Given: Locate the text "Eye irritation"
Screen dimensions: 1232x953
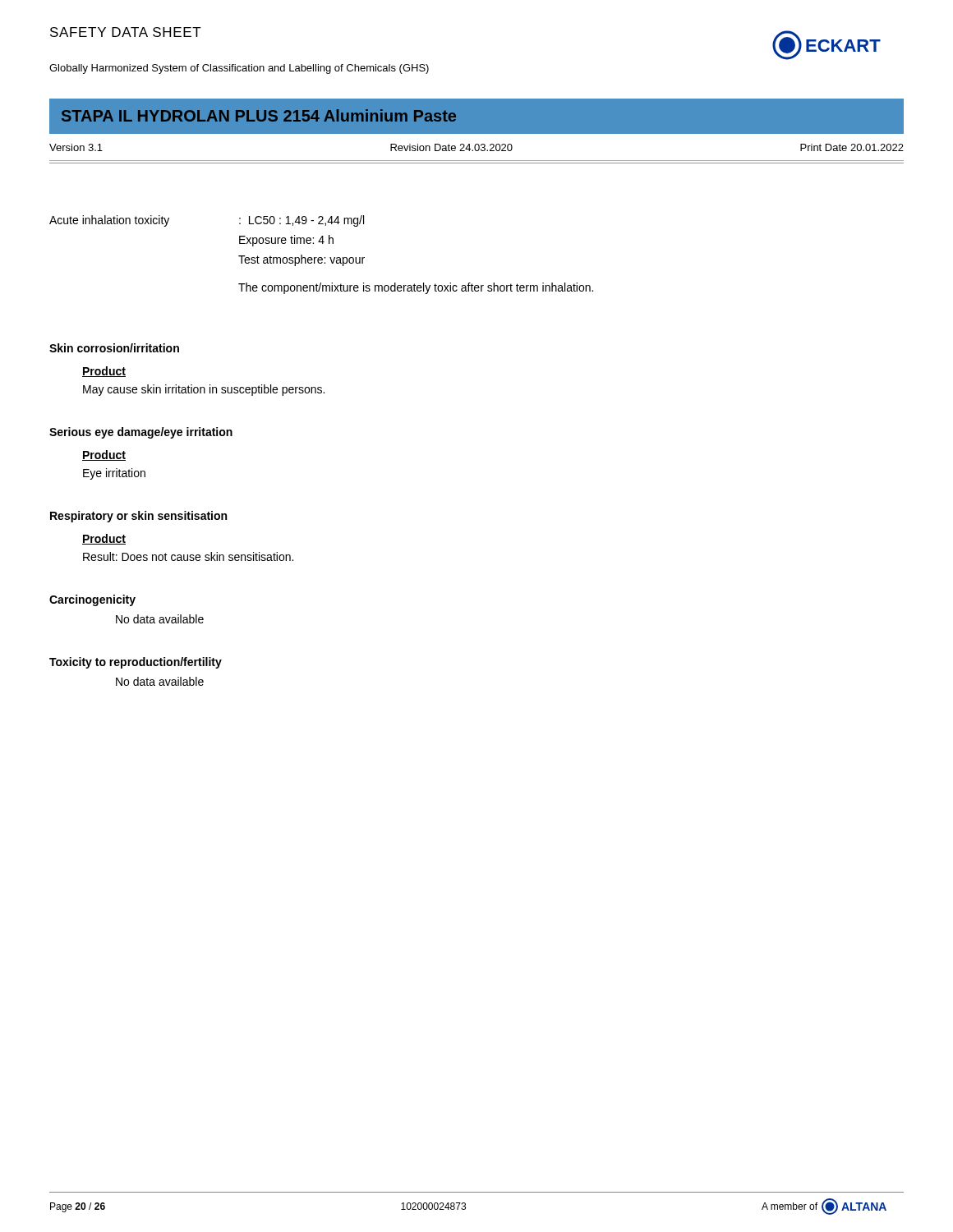Looking at the screenshot, I should pyautogui.click(x=114, y=473).
